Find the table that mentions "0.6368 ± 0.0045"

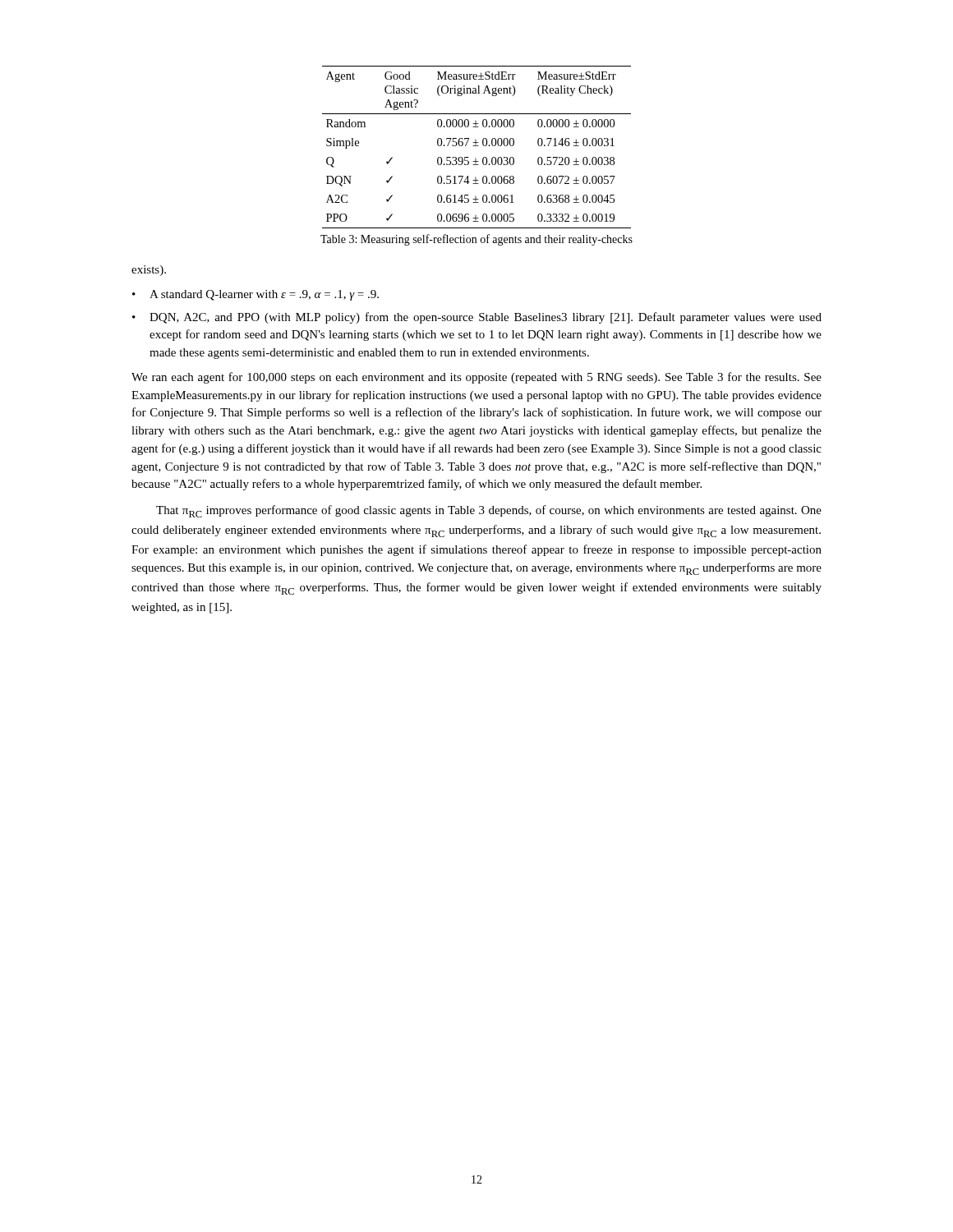pyautogui.click(x=476, y=147)
